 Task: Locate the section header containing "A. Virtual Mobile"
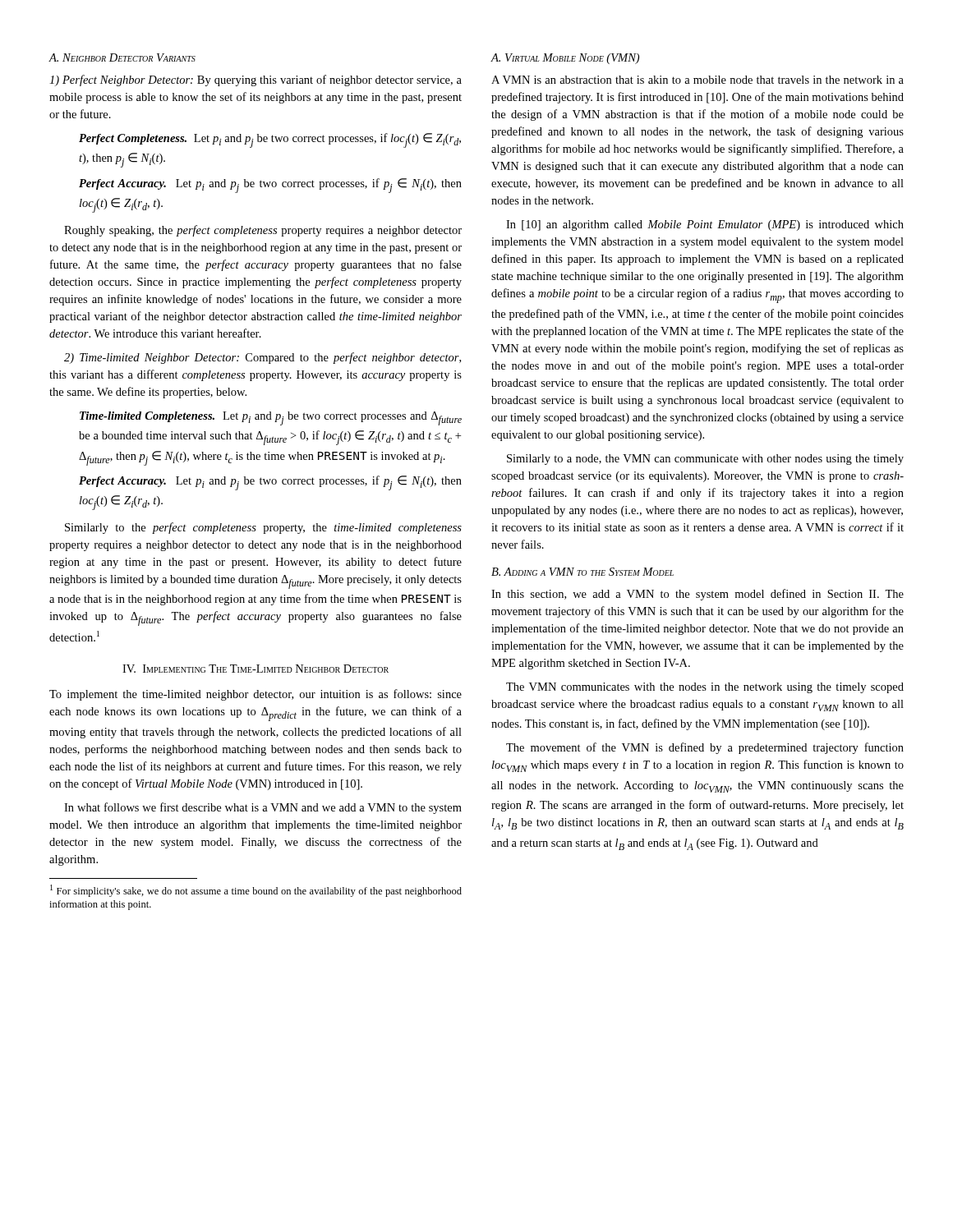565,59
